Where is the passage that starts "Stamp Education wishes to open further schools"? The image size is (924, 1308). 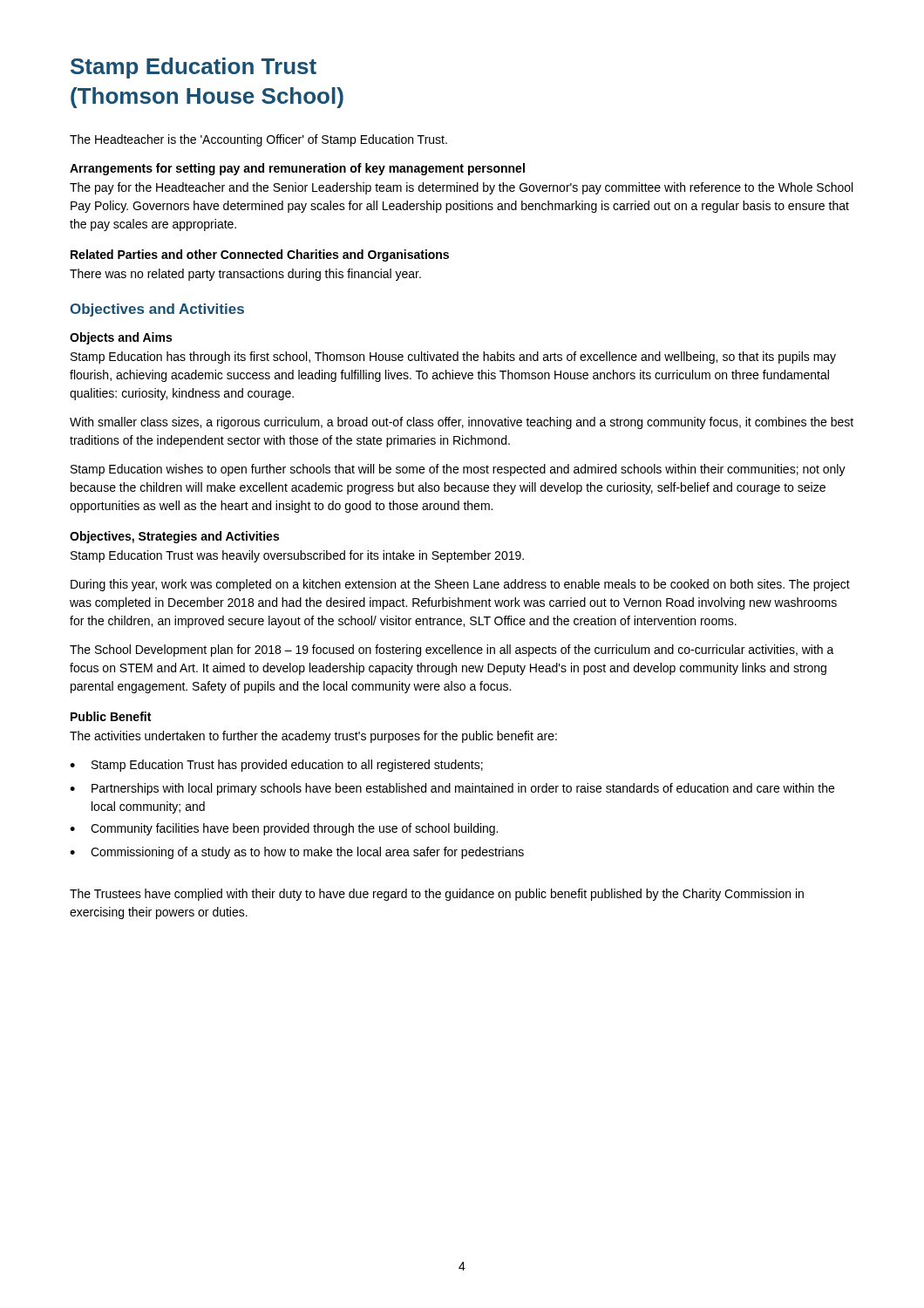coord(457,487)
